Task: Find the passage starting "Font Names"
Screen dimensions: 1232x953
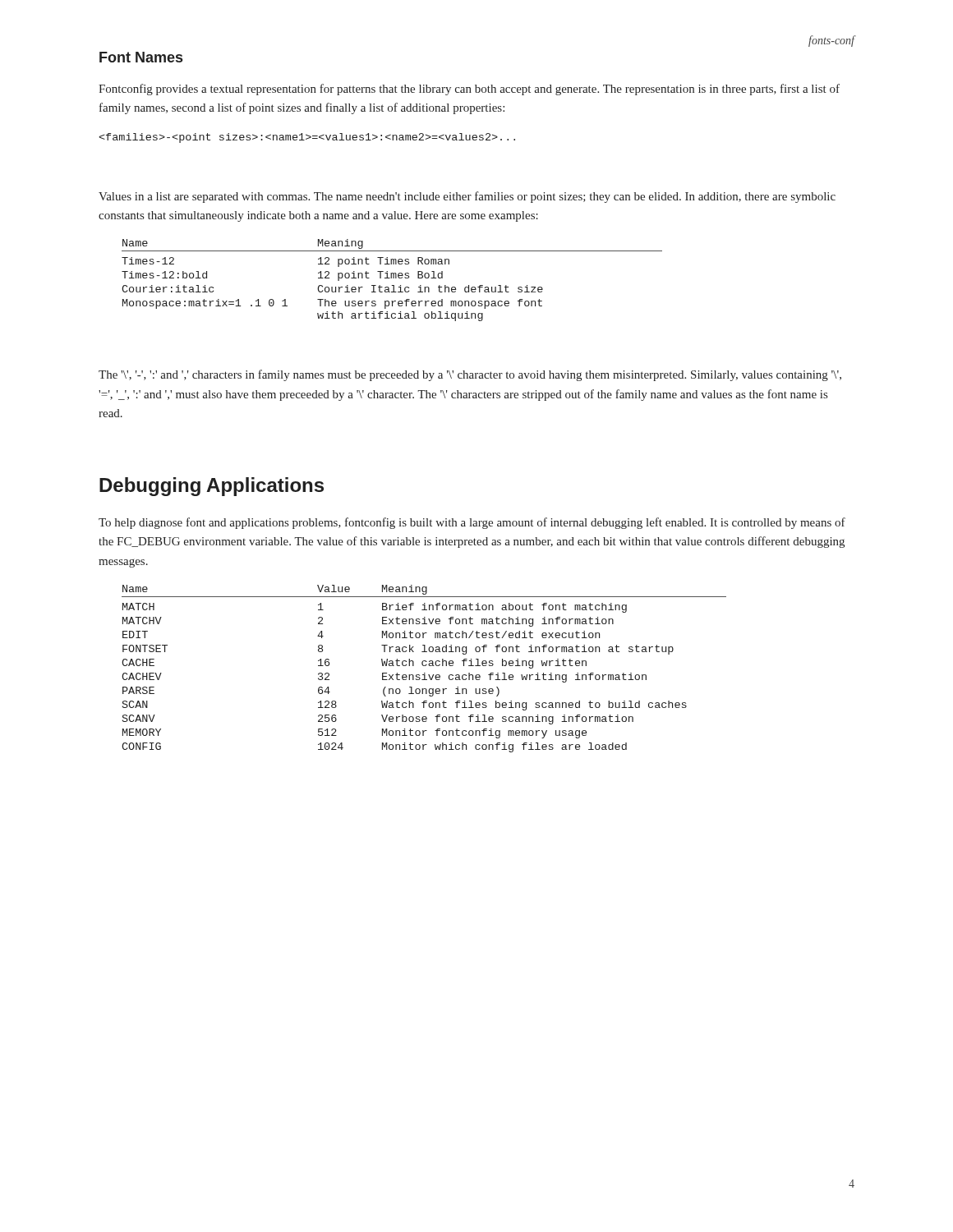Action: click(141, 57)
